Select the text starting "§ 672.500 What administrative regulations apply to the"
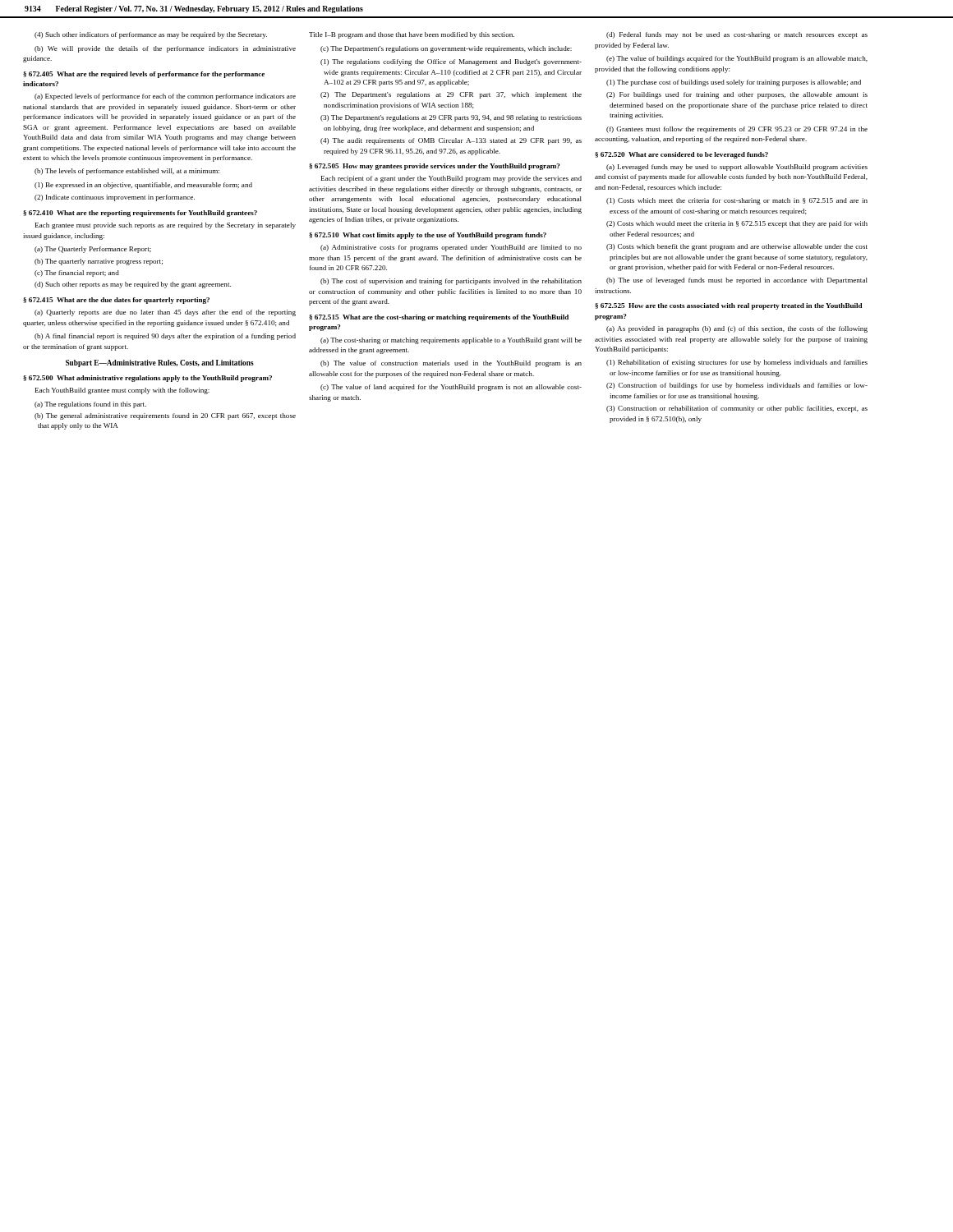 click(148, 378)
